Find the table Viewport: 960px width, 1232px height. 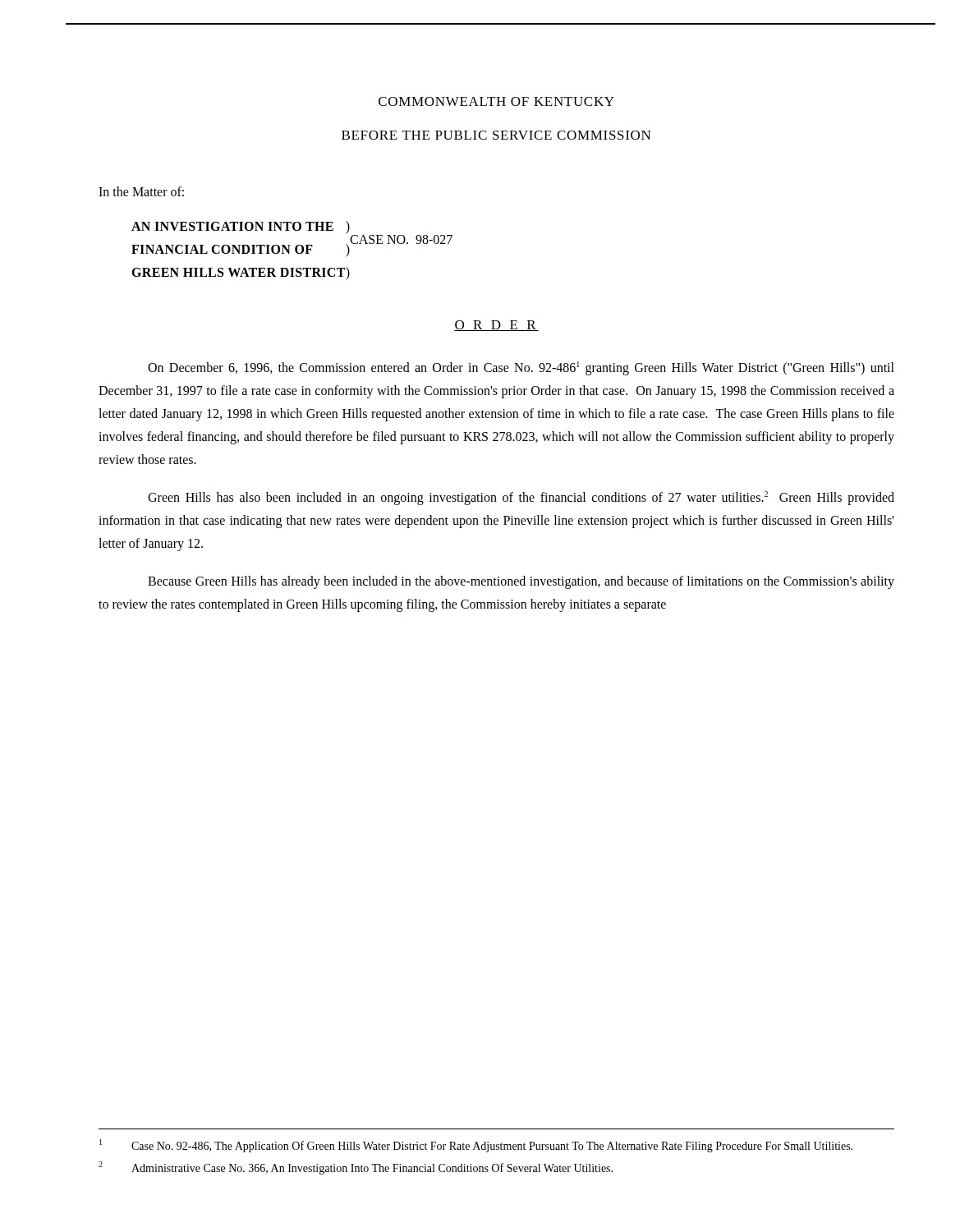pos(513,249)
